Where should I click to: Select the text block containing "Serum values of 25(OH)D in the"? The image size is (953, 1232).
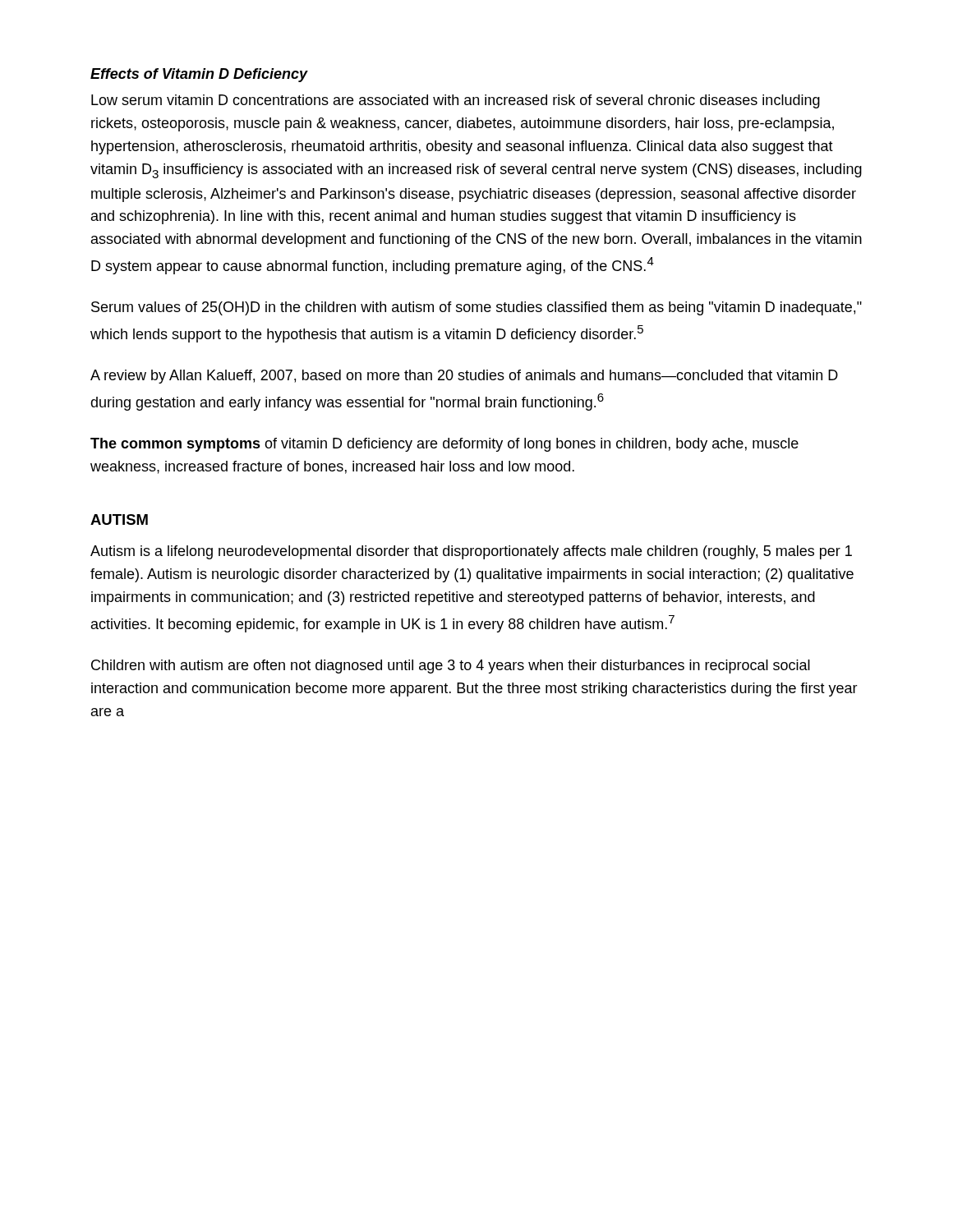(476, 321)
